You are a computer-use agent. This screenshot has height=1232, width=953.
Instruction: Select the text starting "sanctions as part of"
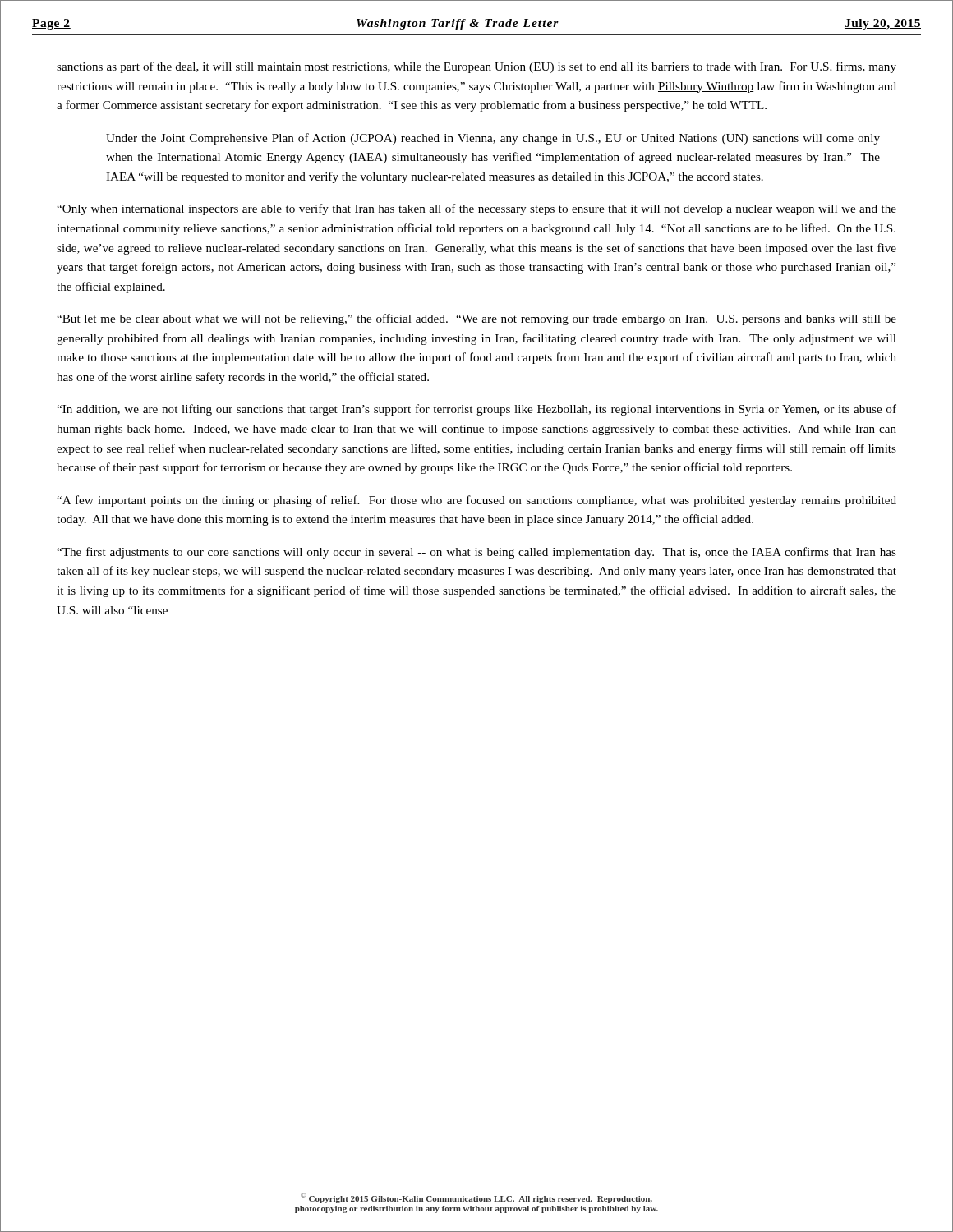click(476, 86)
